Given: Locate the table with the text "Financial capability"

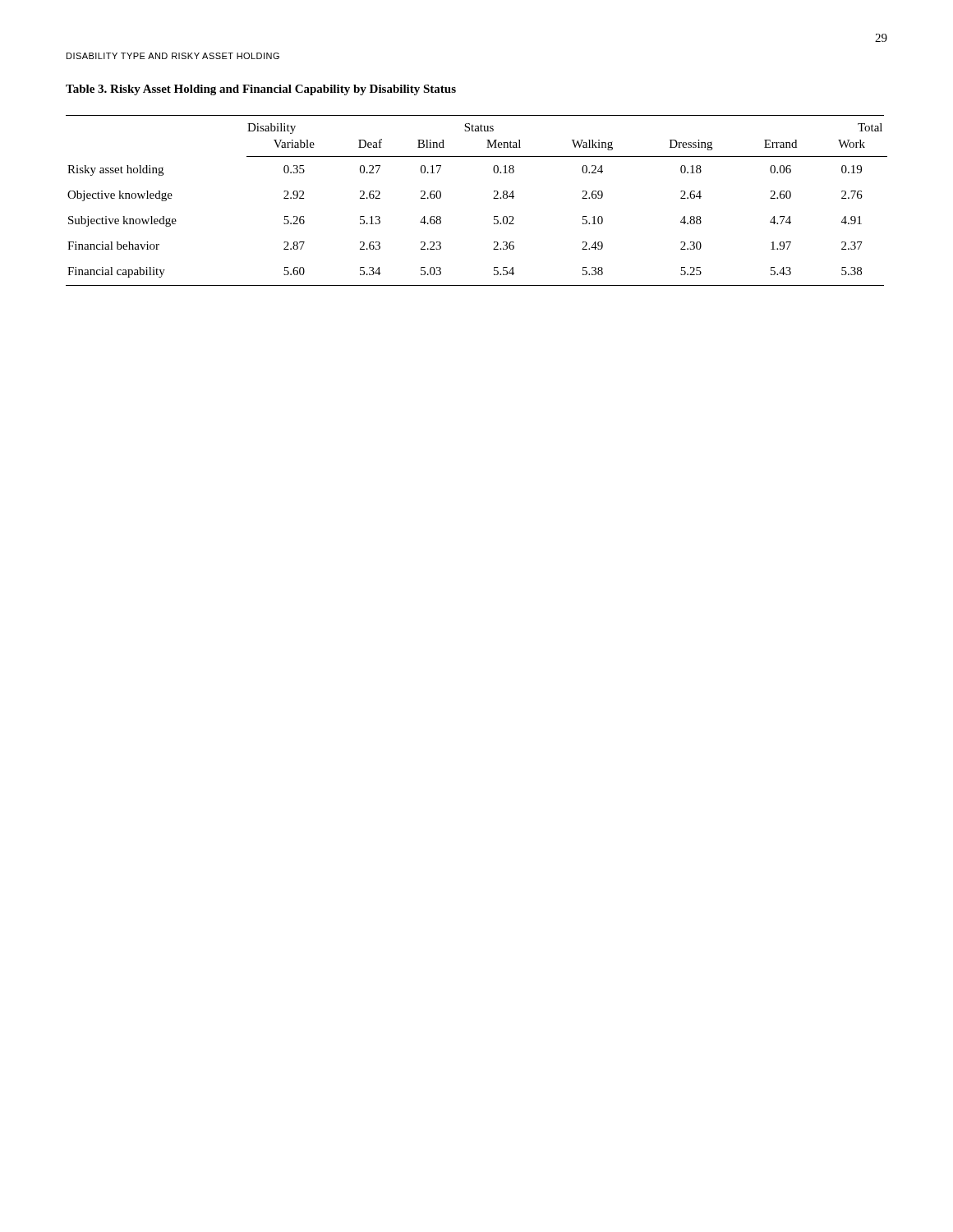Looking at the screenshot, I should [476, 200].
